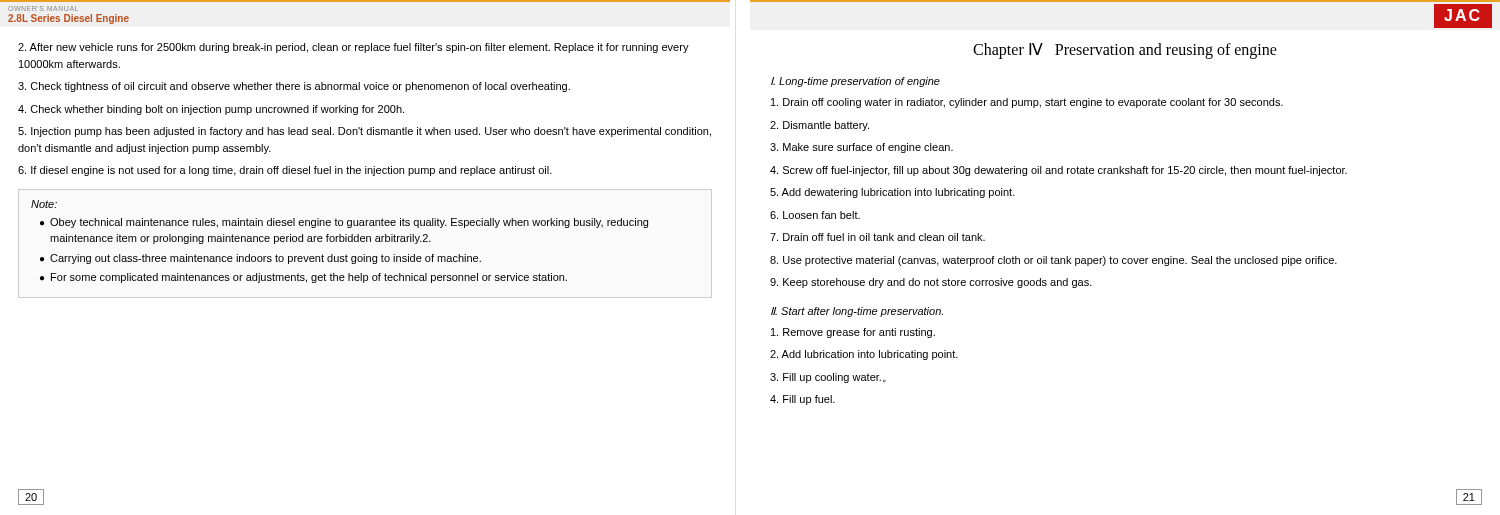Where is the passage that starts "3. Make sure surface of"?
Screen dimensions: 515x1500
(862, 147)
